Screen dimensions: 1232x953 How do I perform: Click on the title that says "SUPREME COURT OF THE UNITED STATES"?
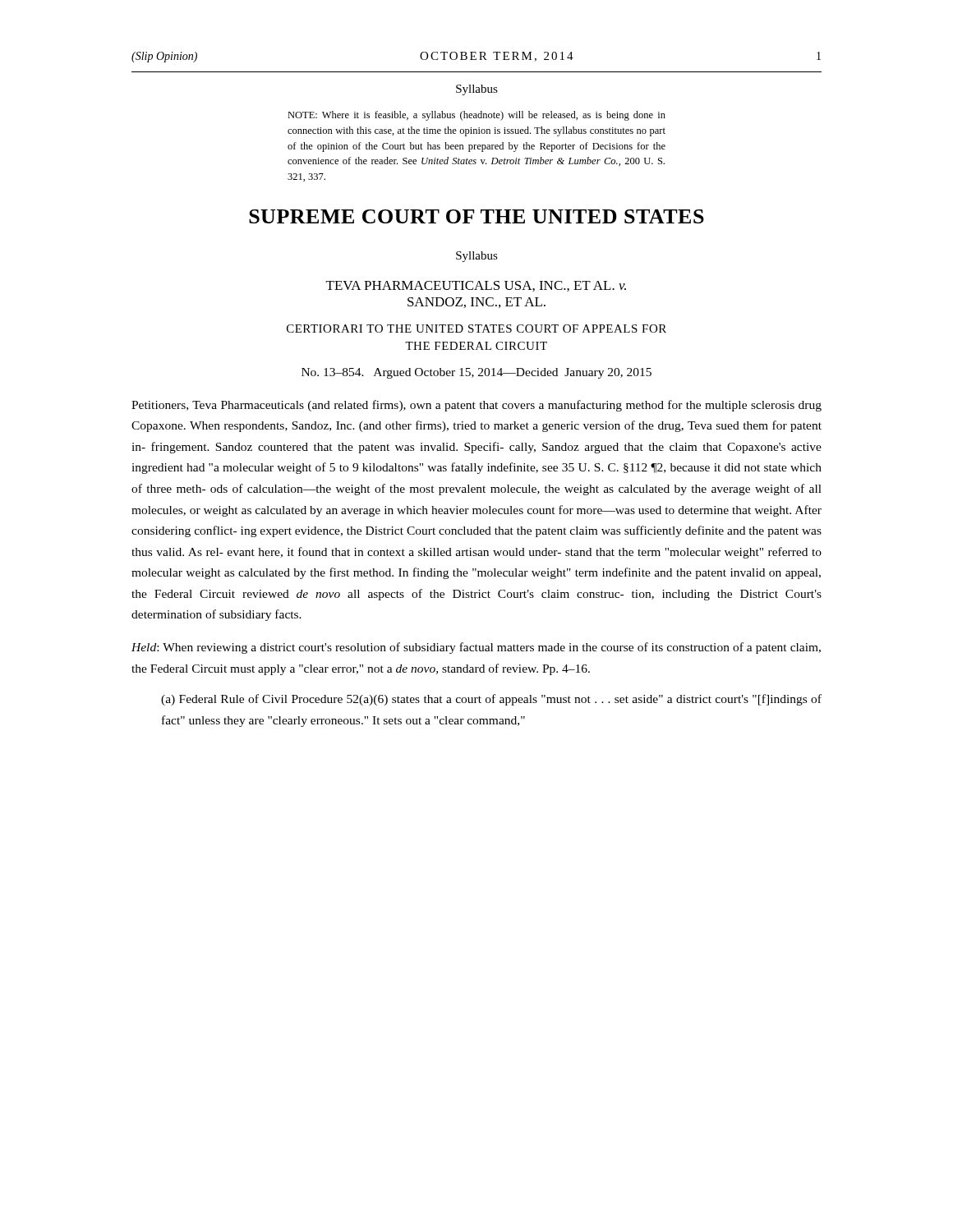476,216
